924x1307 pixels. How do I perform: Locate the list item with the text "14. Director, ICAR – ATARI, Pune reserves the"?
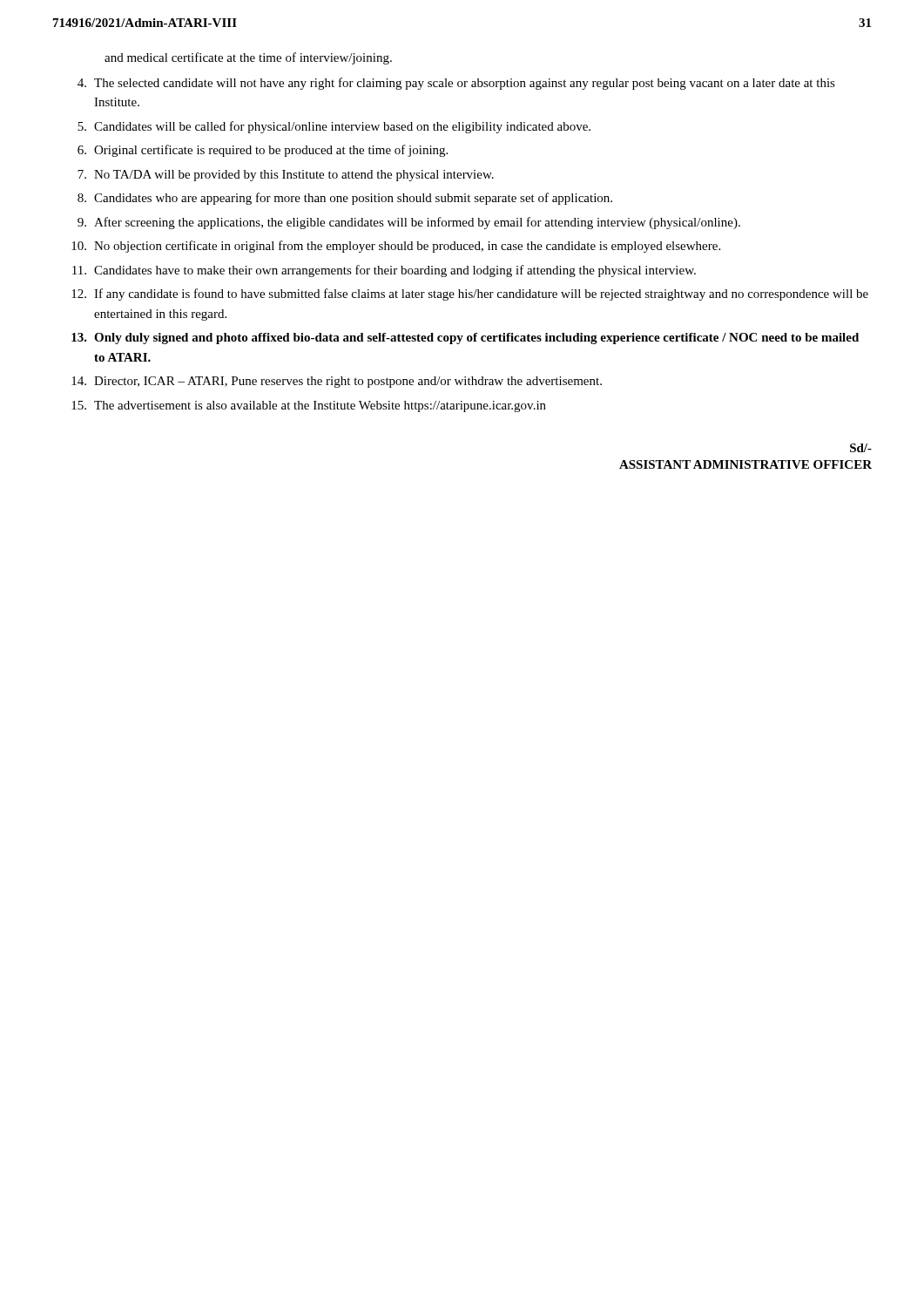[x=462, y=381]
